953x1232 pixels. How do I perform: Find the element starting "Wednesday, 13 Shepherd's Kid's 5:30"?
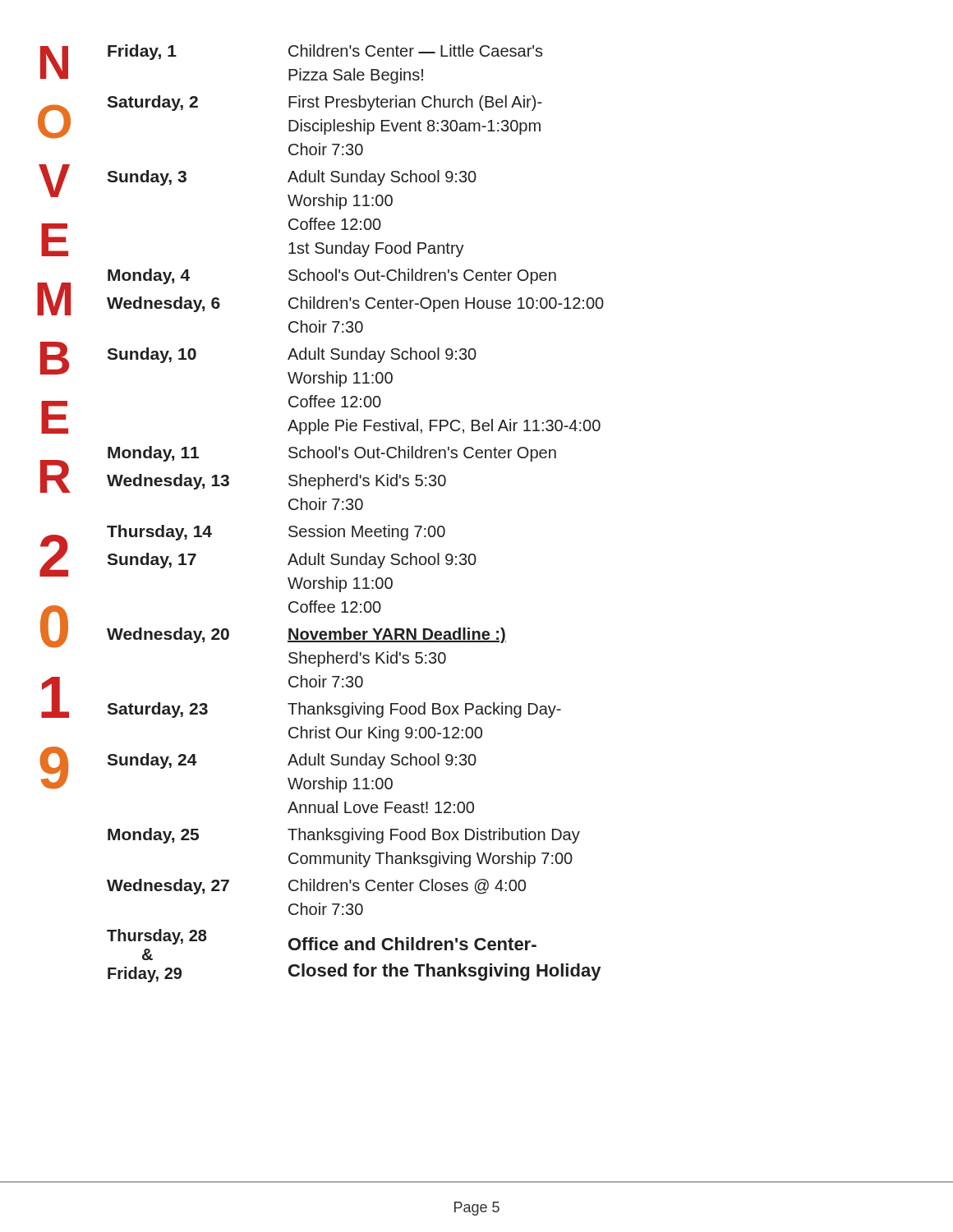(168, 482)
